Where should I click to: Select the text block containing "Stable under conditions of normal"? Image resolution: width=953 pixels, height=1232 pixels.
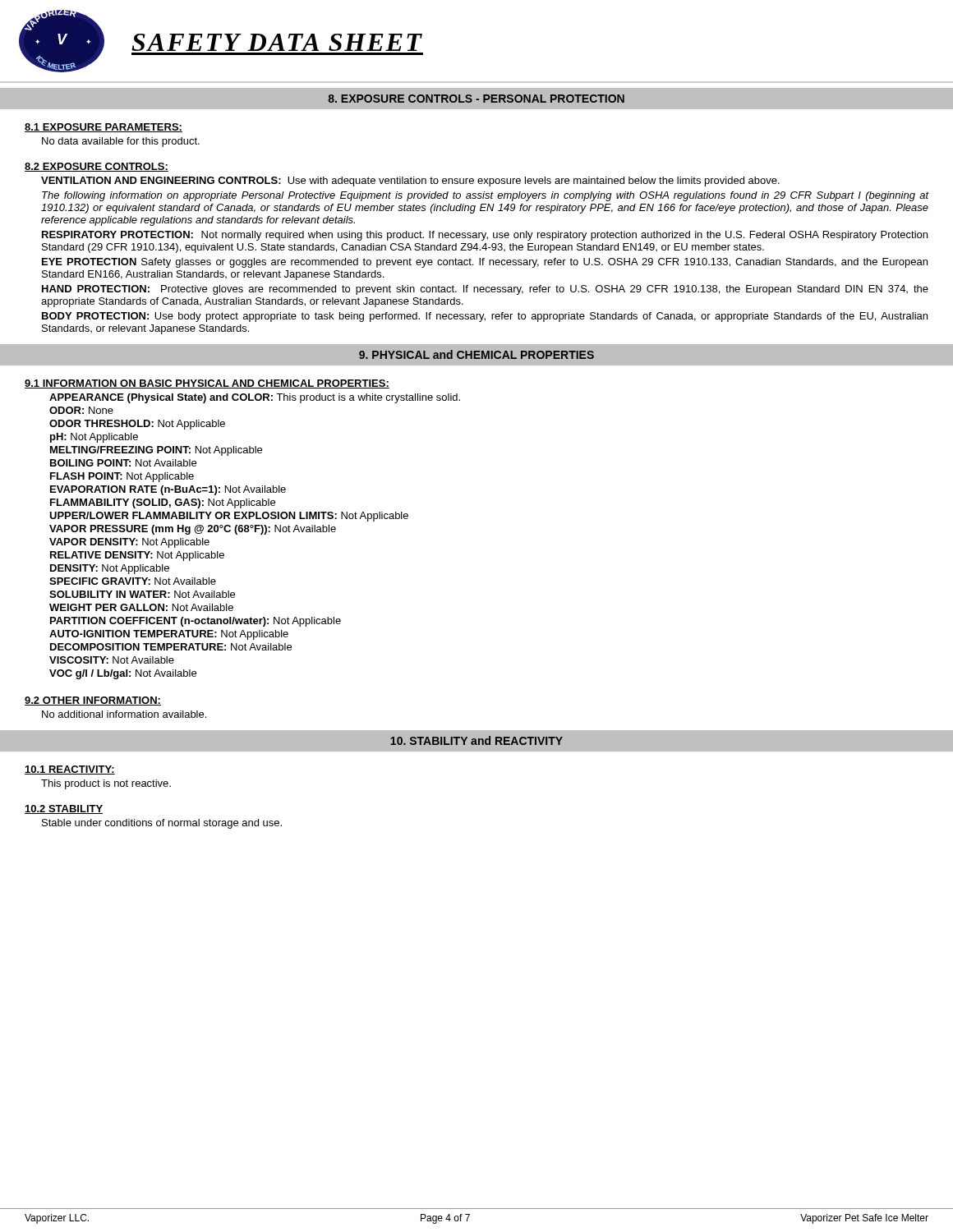162,823
